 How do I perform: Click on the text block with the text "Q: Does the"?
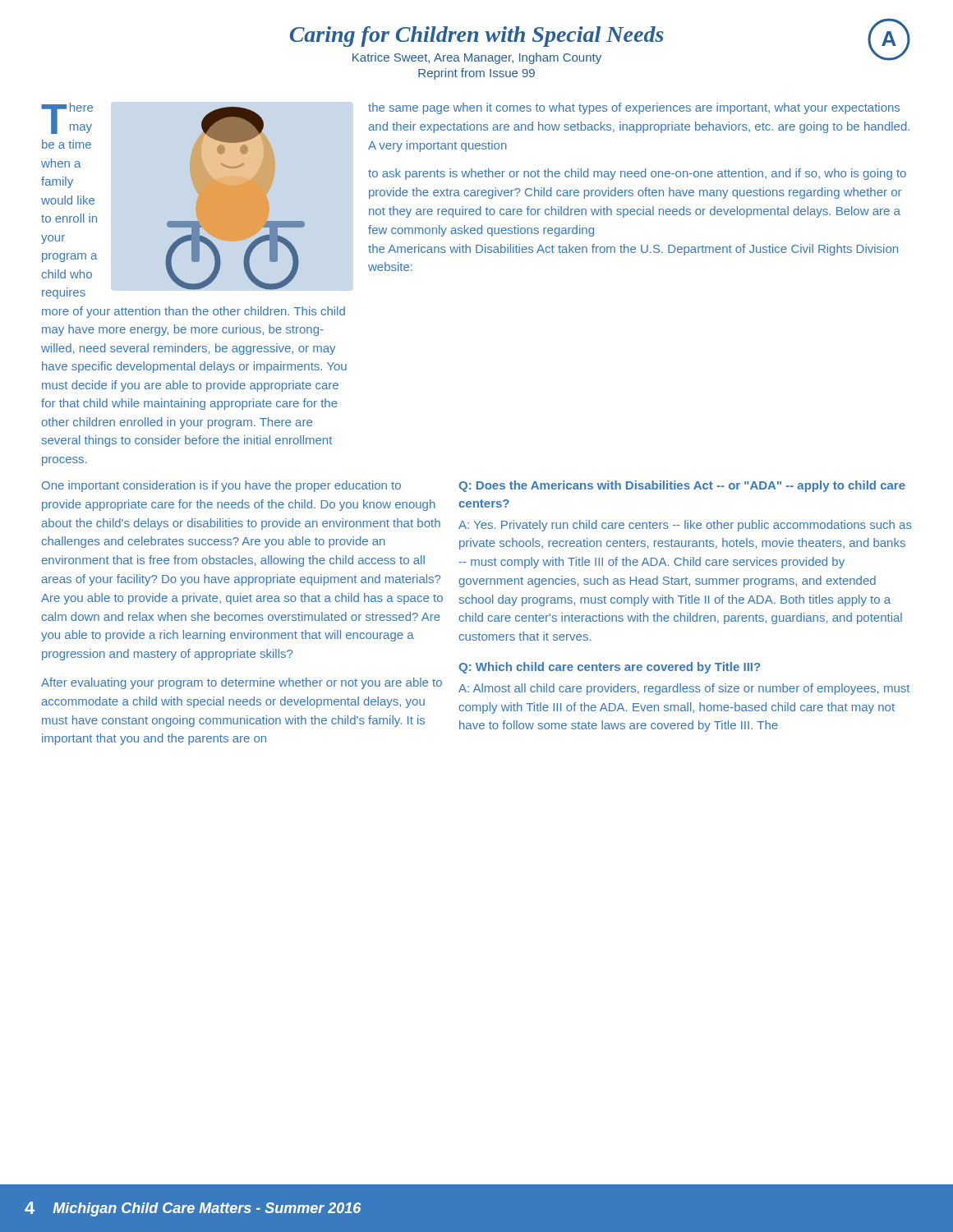pos(685,561)
